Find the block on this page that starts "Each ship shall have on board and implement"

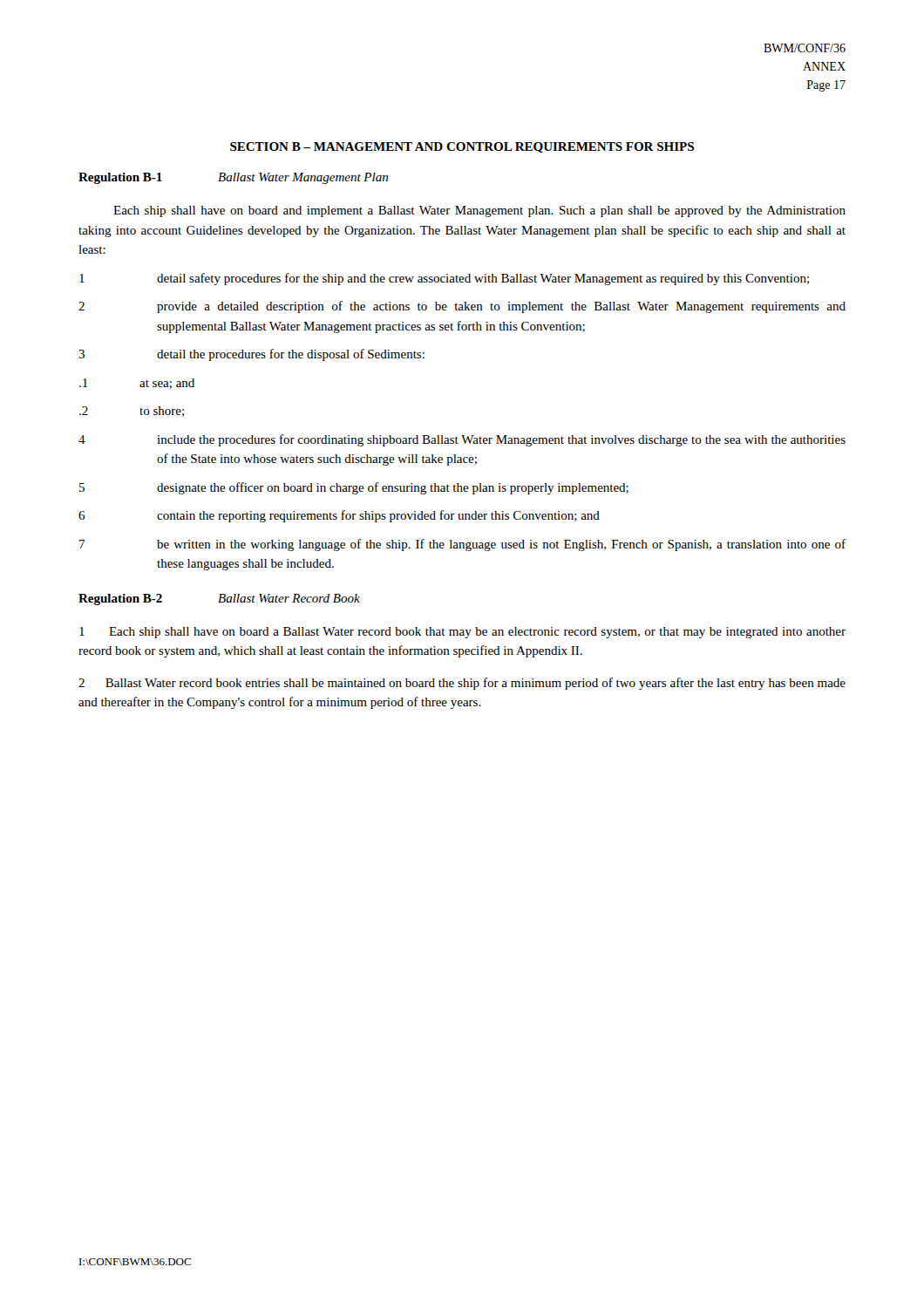pos(462,230)
